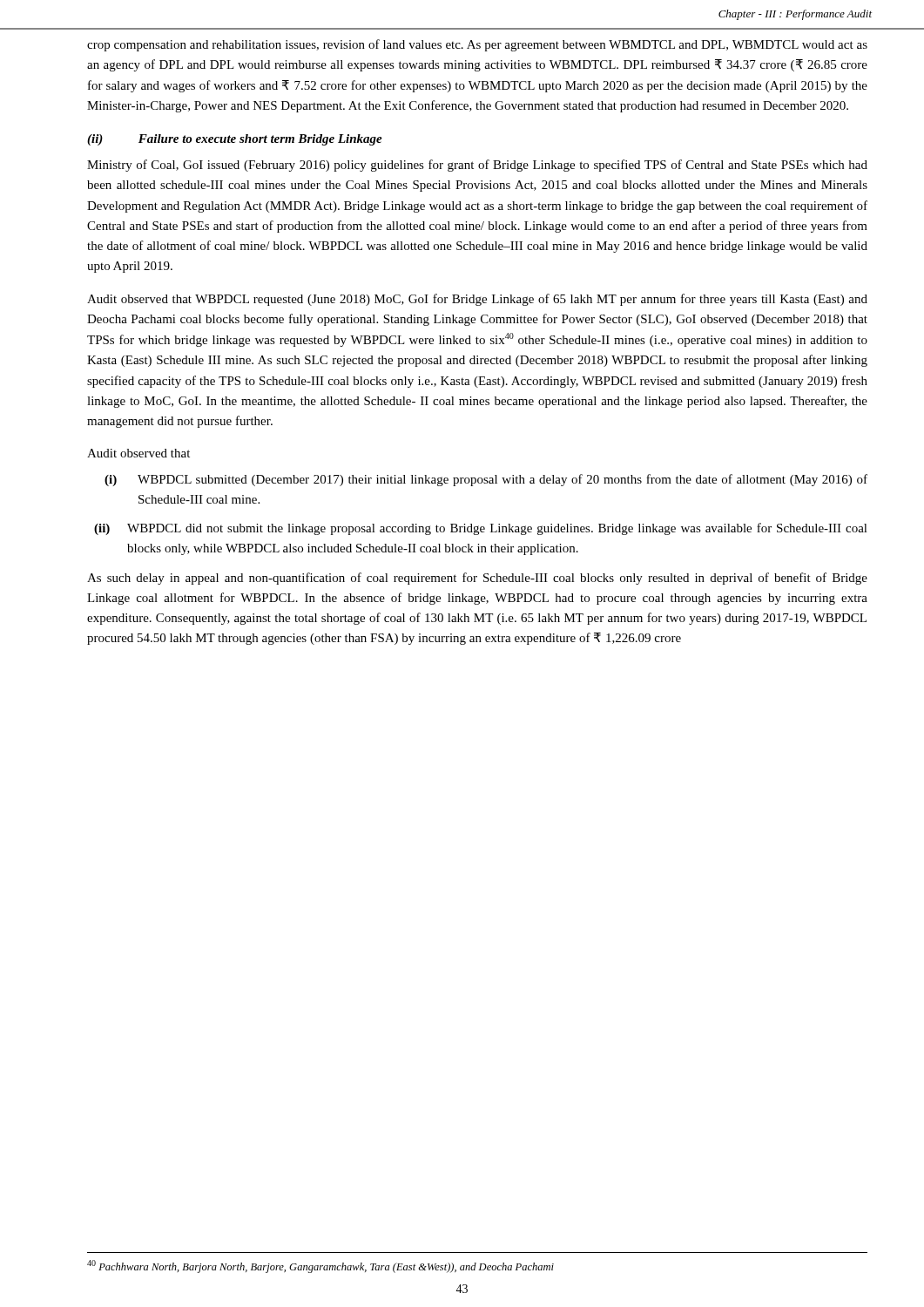Select the region starting "crop compensation and rehabilitation issues,"

coord(477,75)
